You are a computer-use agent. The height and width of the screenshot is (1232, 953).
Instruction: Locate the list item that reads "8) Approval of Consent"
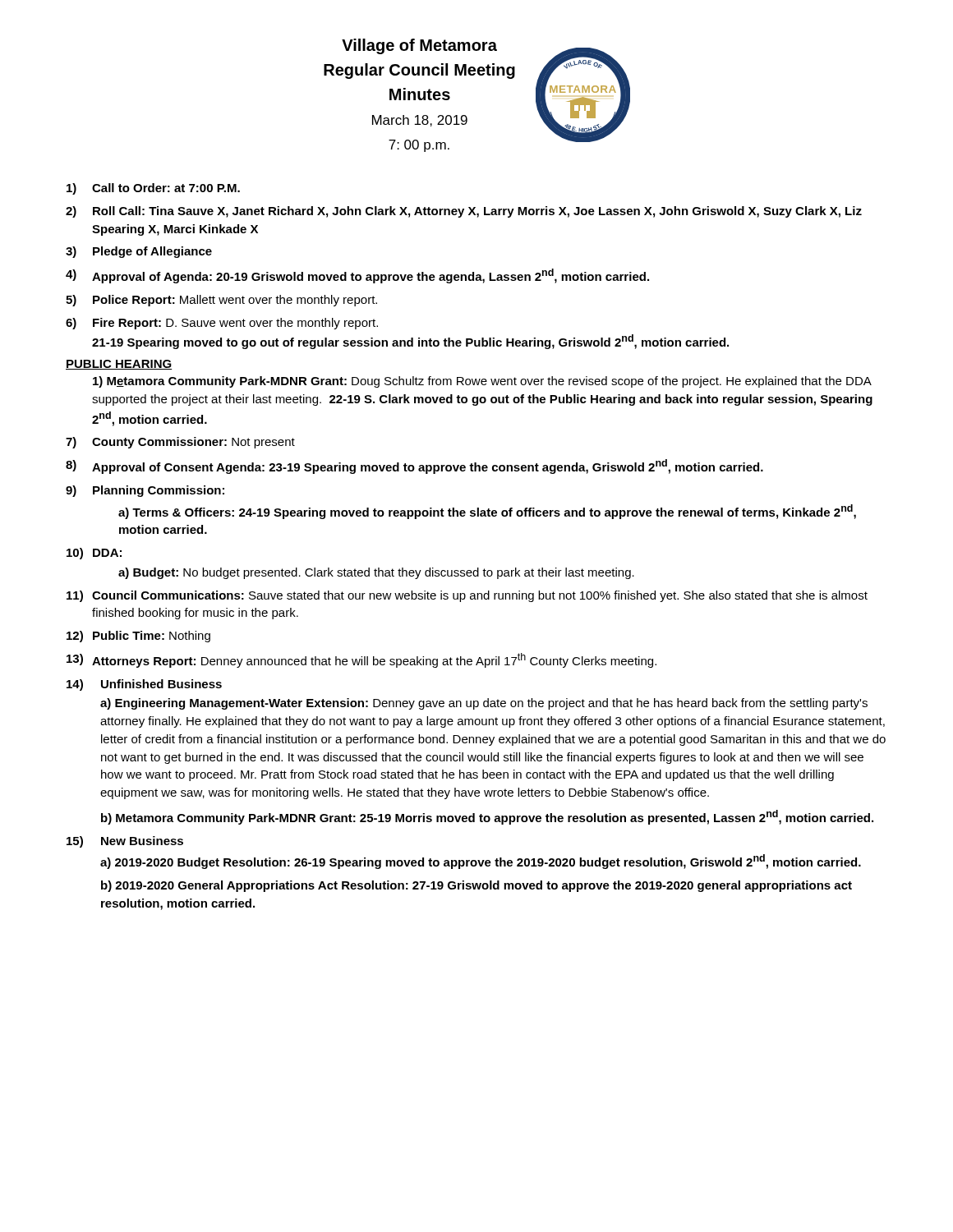(x=476, y=466)
